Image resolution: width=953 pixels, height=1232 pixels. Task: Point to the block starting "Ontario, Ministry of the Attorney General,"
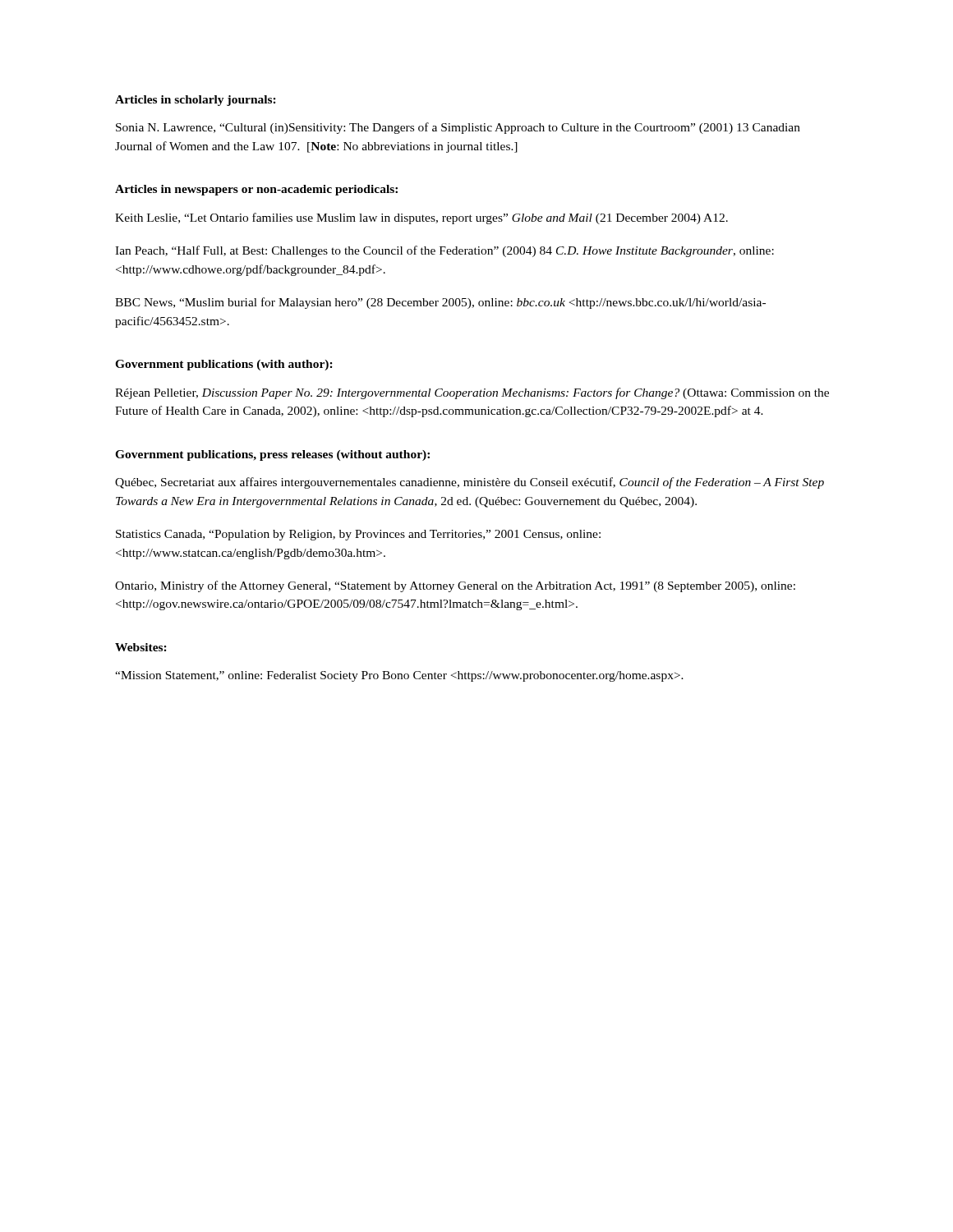[456, 594]
